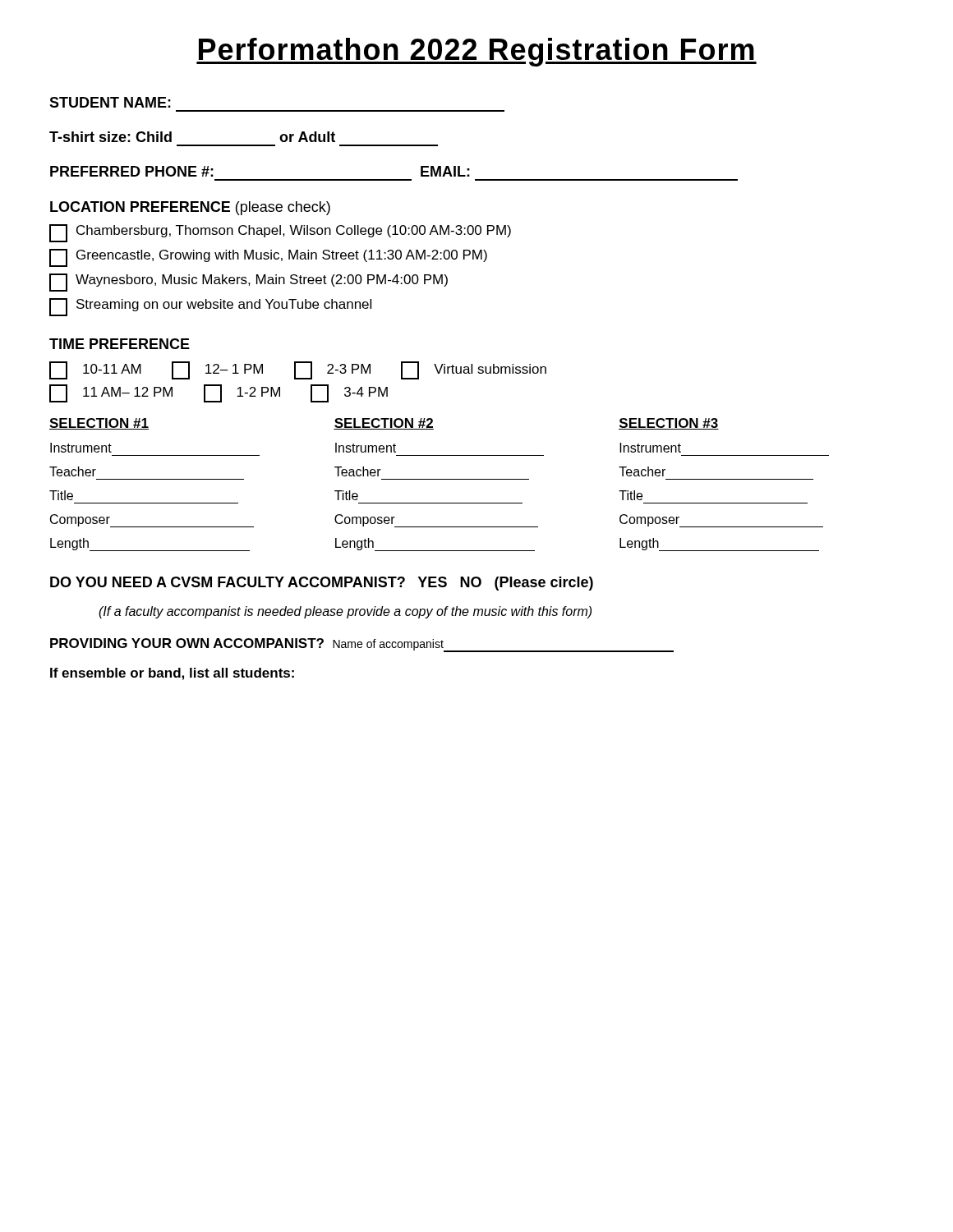Viewport: 953px width, 1232px height.
Task: Click where it says "PREFERRED PHONE #: EMAIL:"
Action: click(394, 171)
